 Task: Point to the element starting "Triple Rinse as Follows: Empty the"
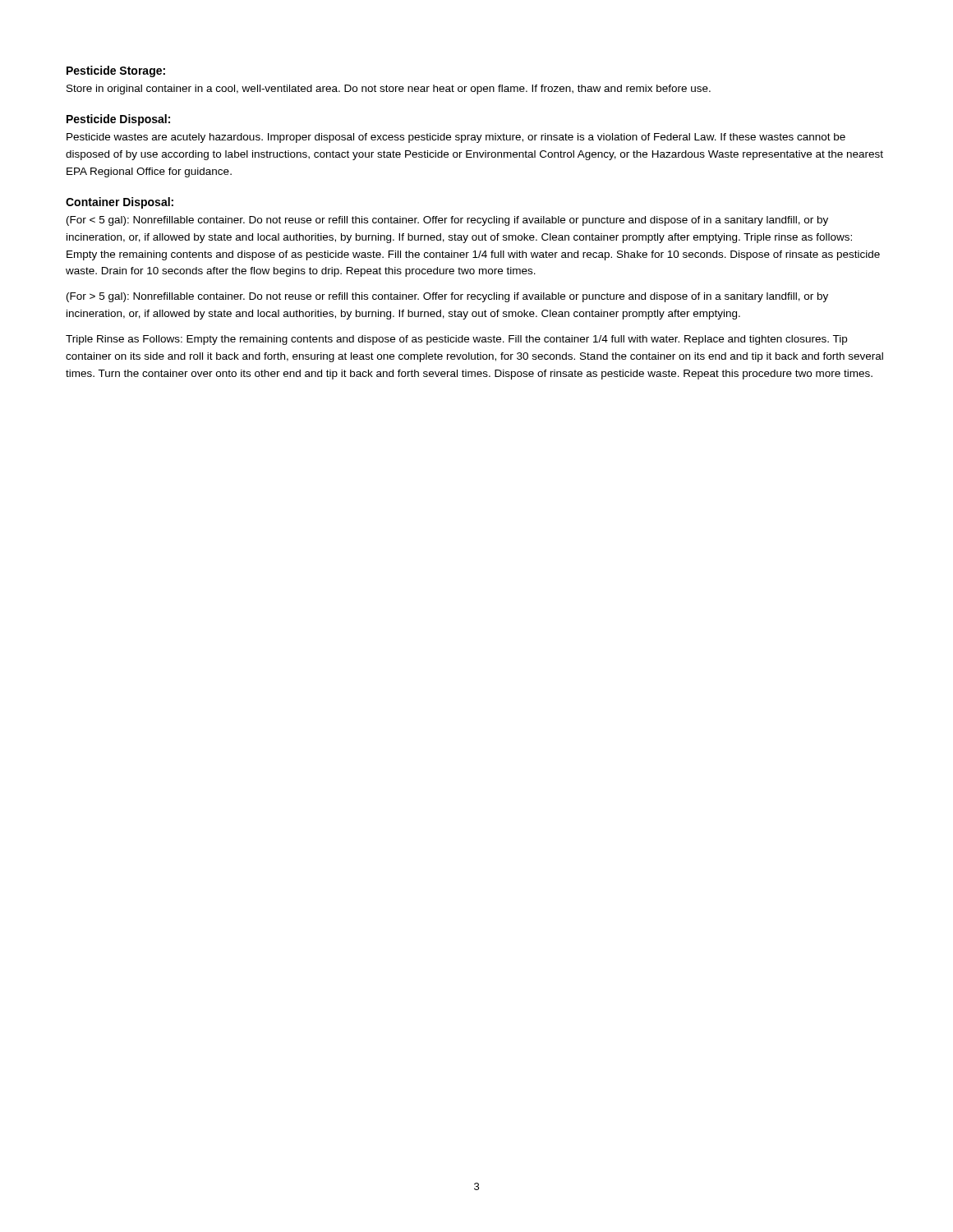point(475,356)
